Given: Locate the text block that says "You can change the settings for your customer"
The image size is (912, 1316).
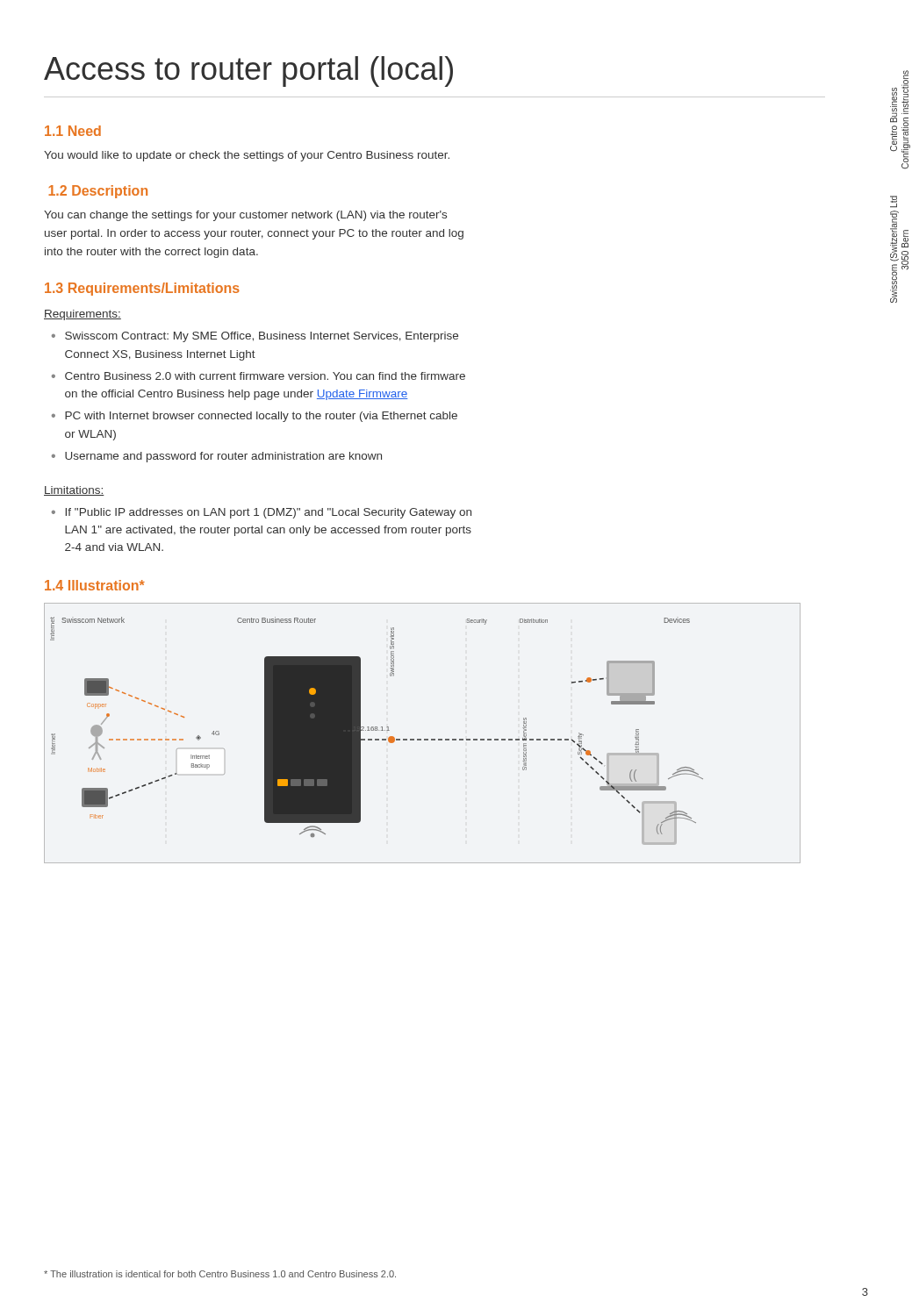Looking at the screenshot, I should point(254,233).
